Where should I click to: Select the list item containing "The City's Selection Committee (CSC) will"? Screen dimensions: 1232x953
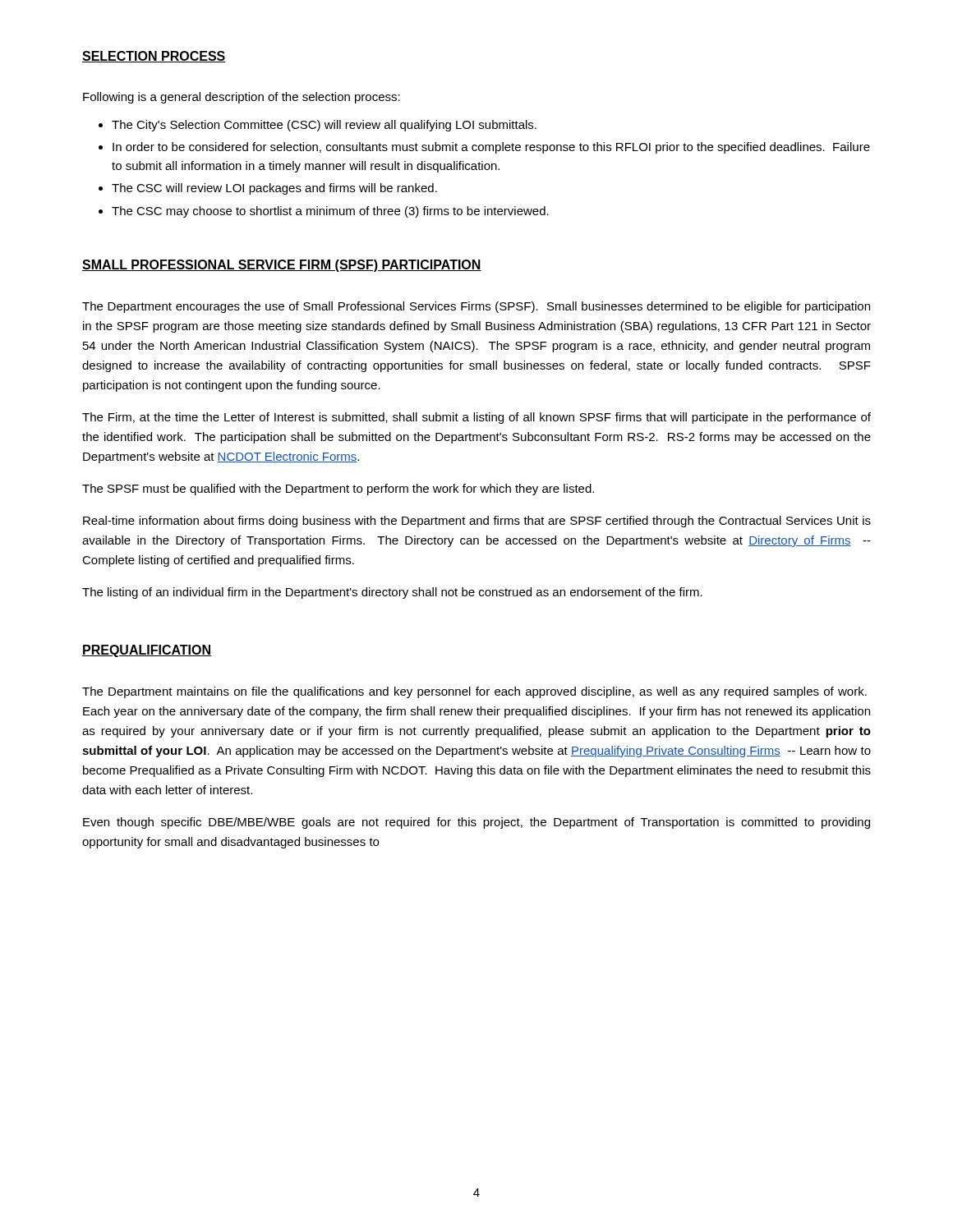pyautogui.click(x=476, y=124)
